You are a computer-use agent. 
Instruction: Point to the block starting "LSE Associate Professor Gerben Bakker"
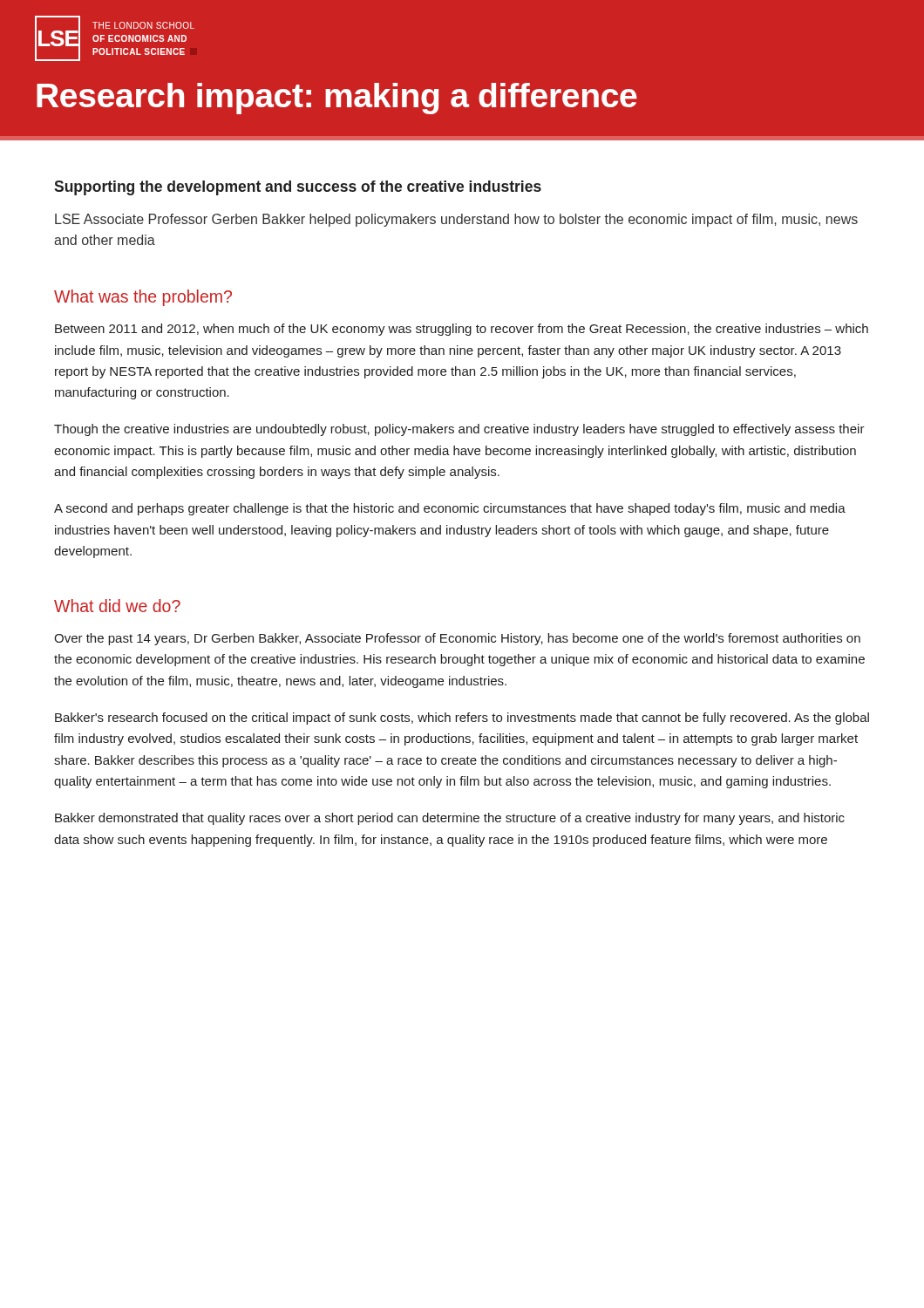coord(456,230)
